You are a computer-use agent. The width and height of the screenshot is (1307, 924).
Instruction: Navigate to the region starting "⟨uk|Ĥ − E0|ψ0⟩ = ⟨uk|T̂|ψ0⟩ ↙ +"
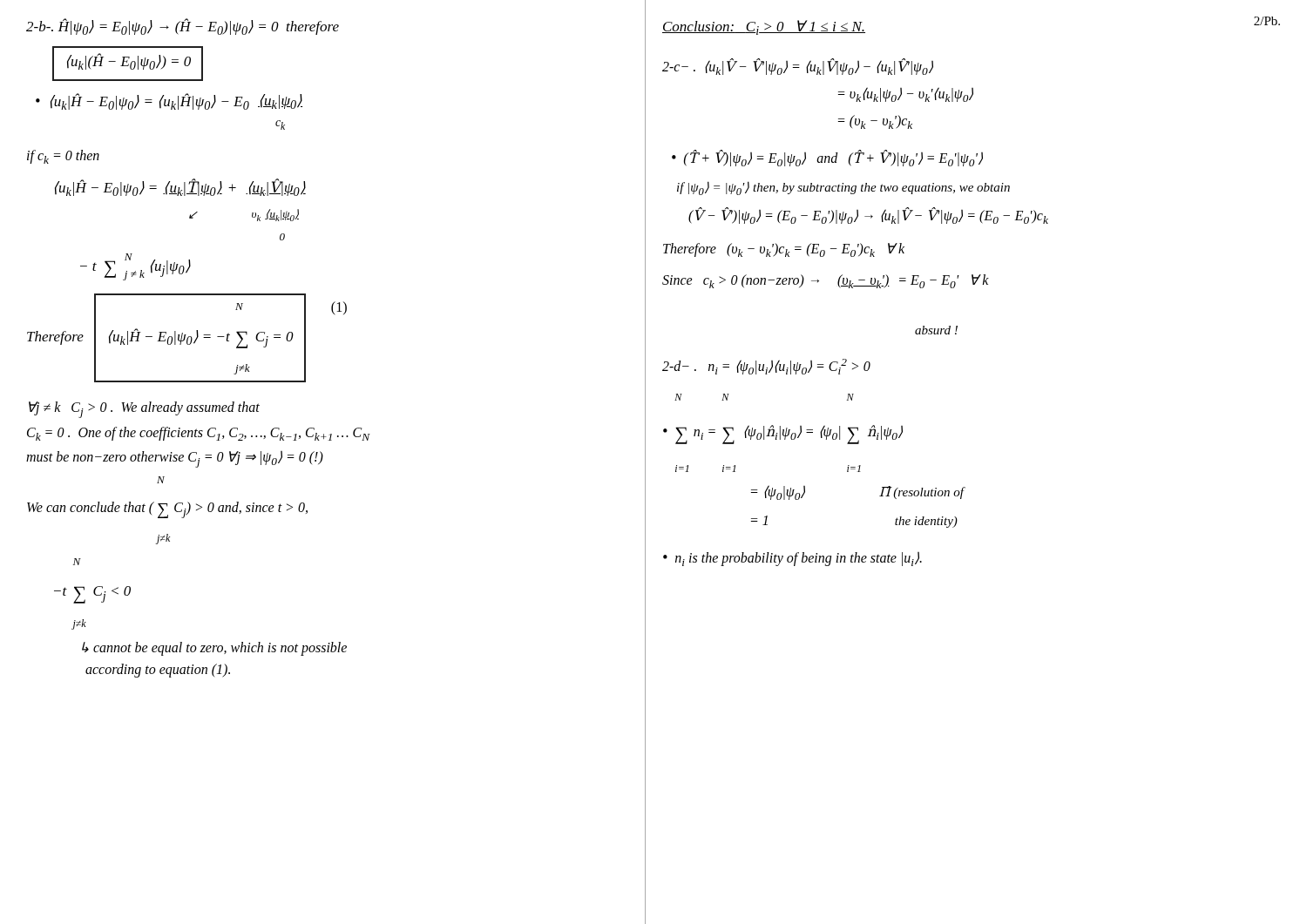[180, 211]
